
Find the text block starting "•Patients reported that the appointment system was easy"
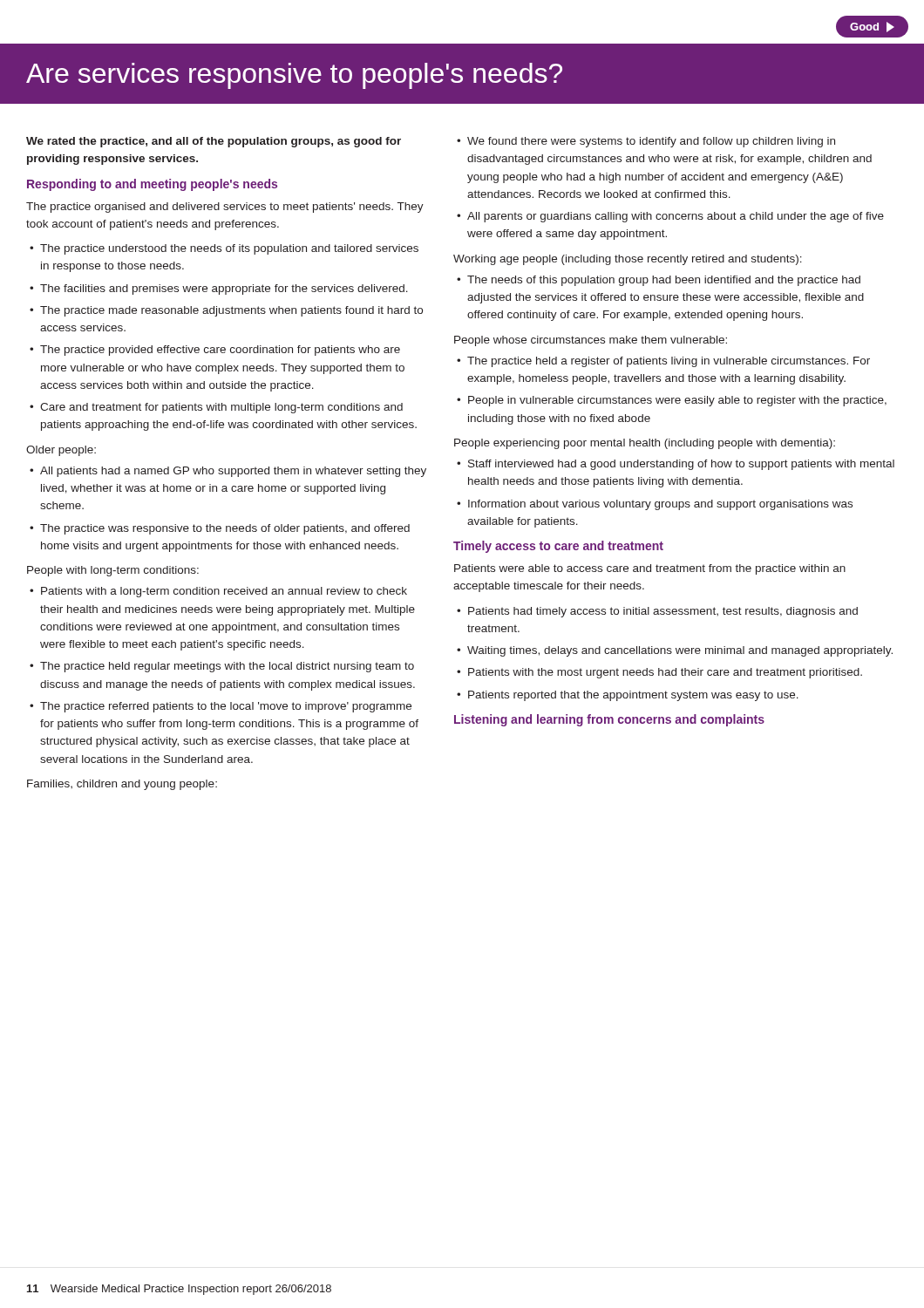(x=628, y=695)
